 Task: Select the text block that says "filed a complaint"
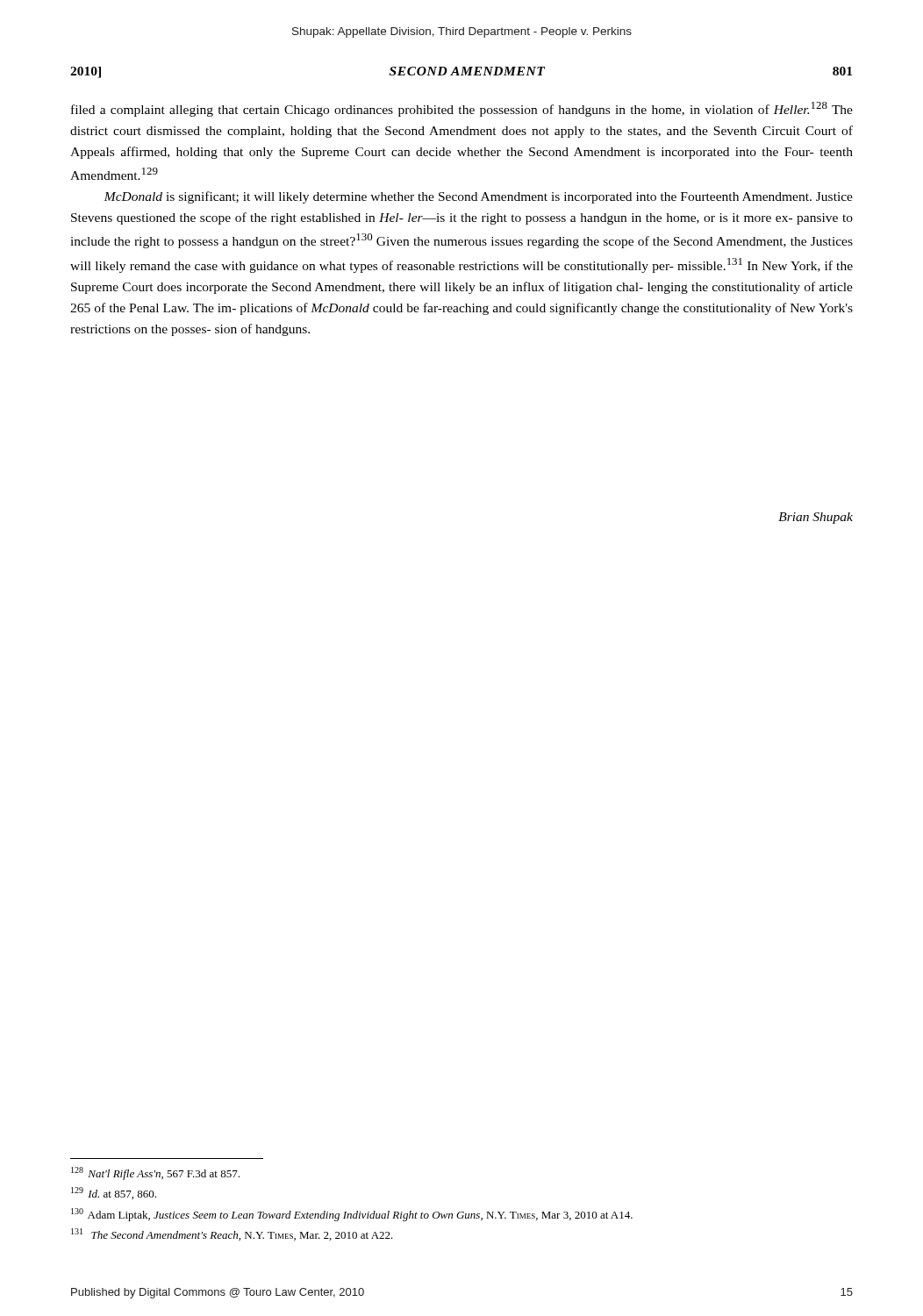point(462,218)
